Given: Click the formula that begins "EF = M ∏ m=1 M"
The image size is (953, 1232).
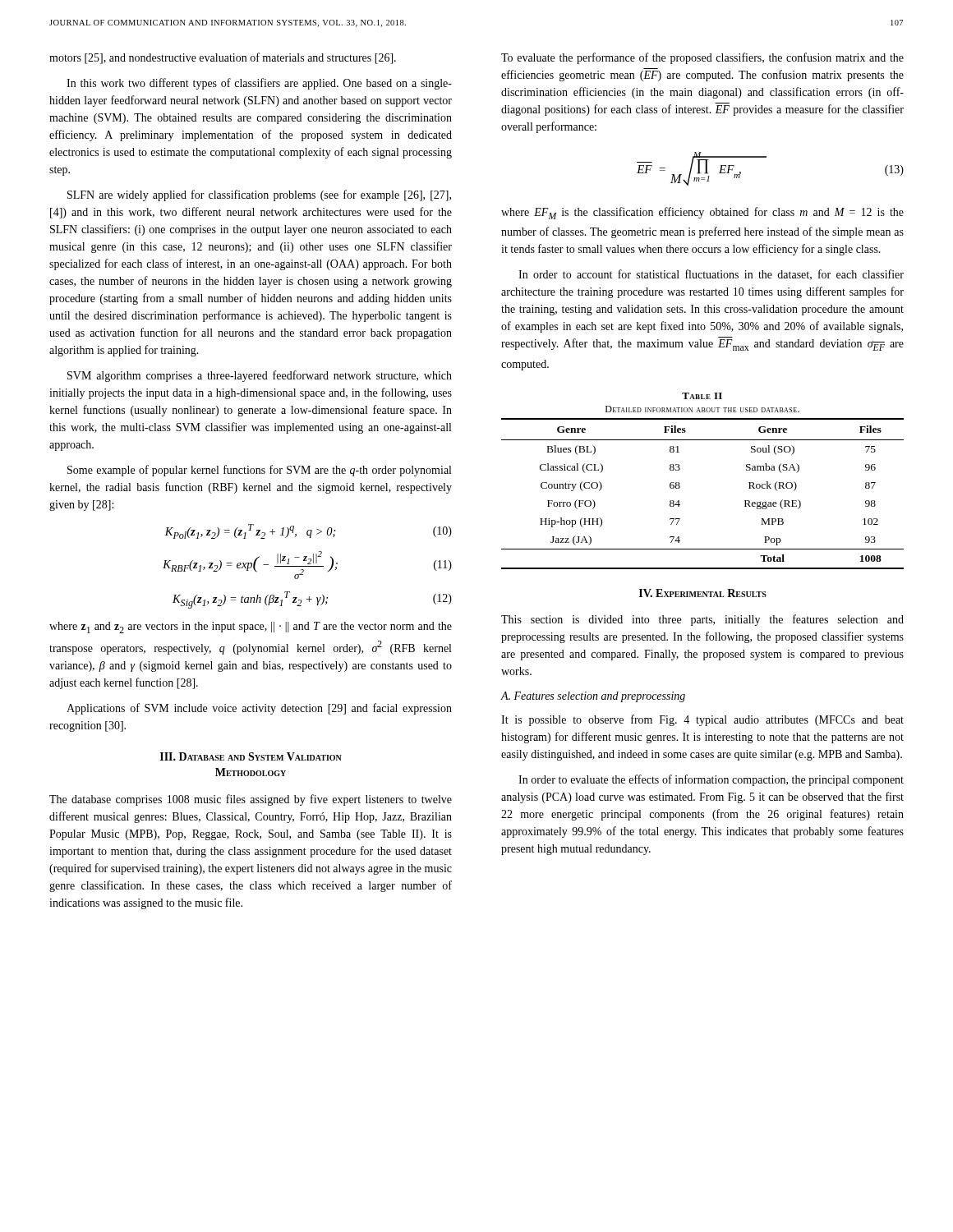Looking at the screenshot, I should click(x=770, y=170).
